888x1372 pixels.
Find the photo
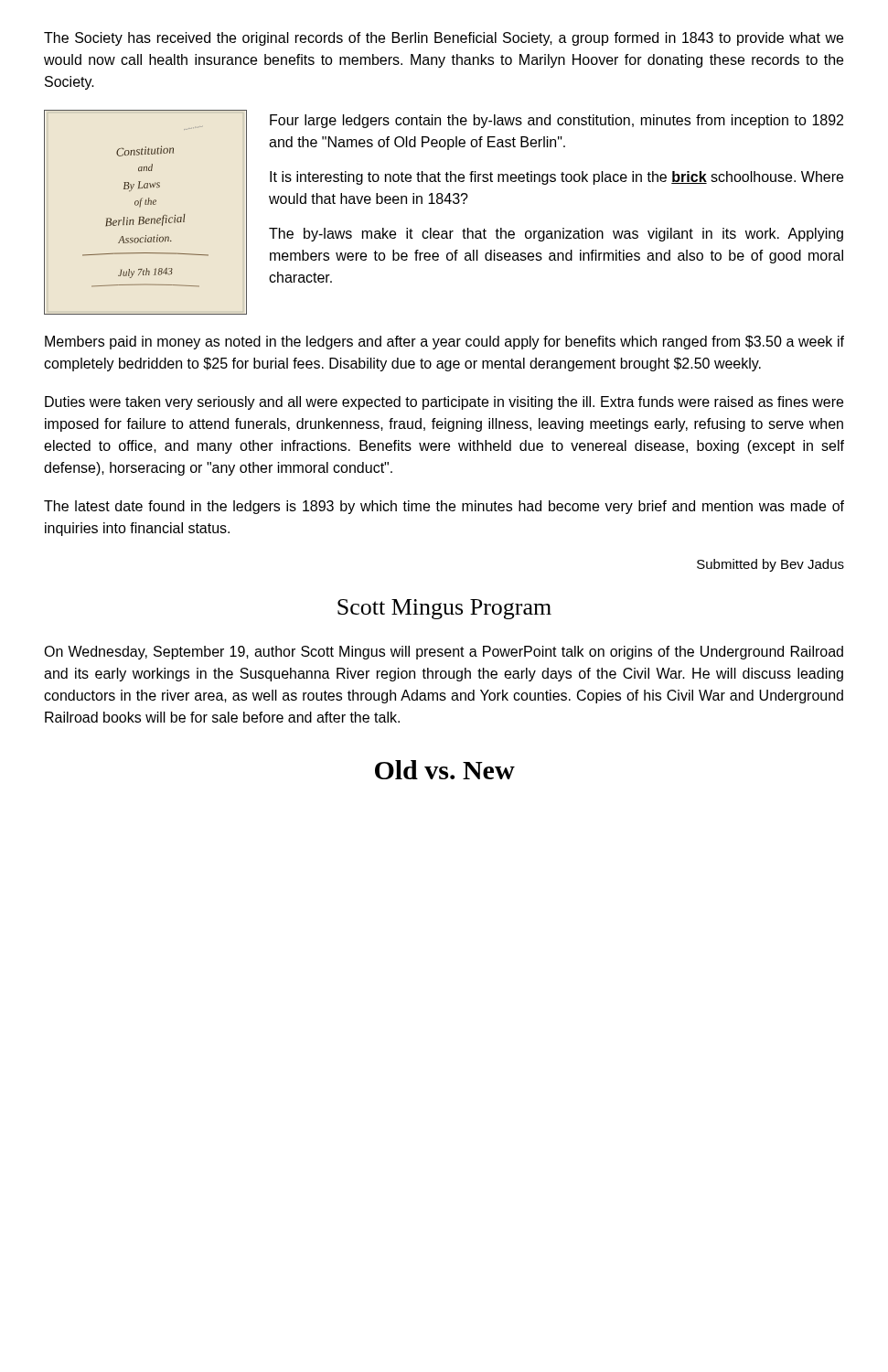coord(145,212)
